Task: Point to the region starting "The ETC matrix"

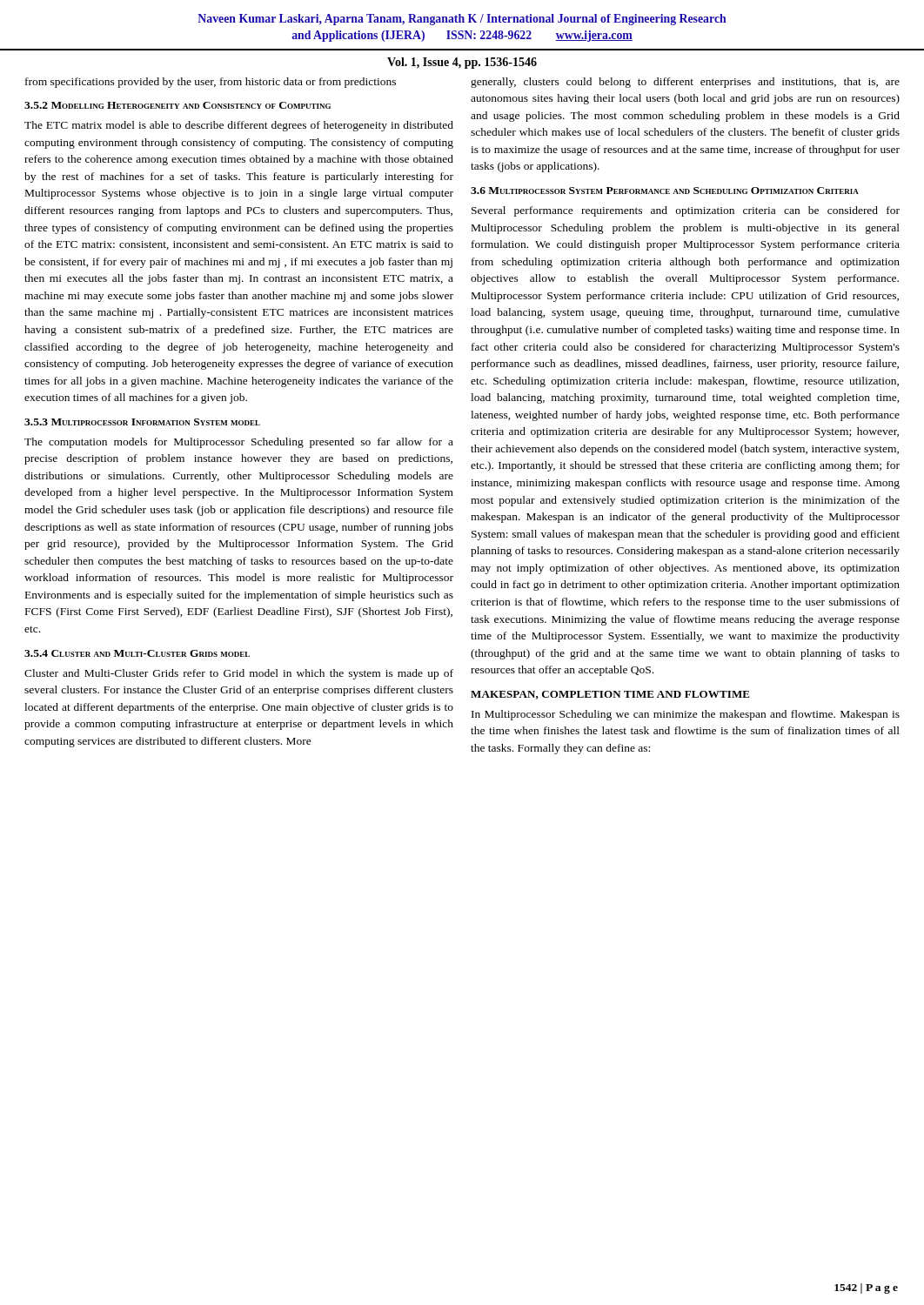Action: click(x=239, y=261)
